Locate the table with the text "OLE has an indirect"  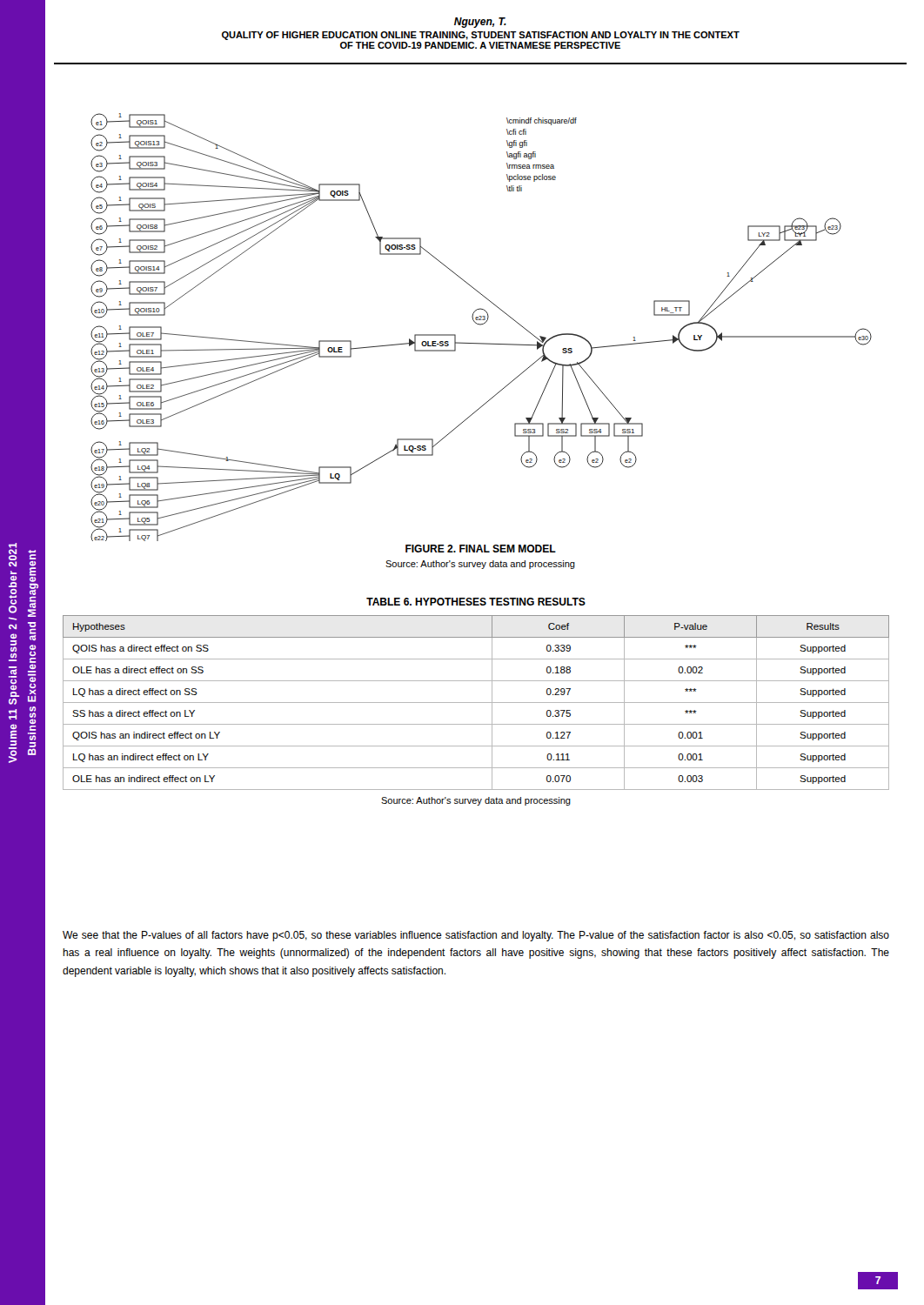476,702
